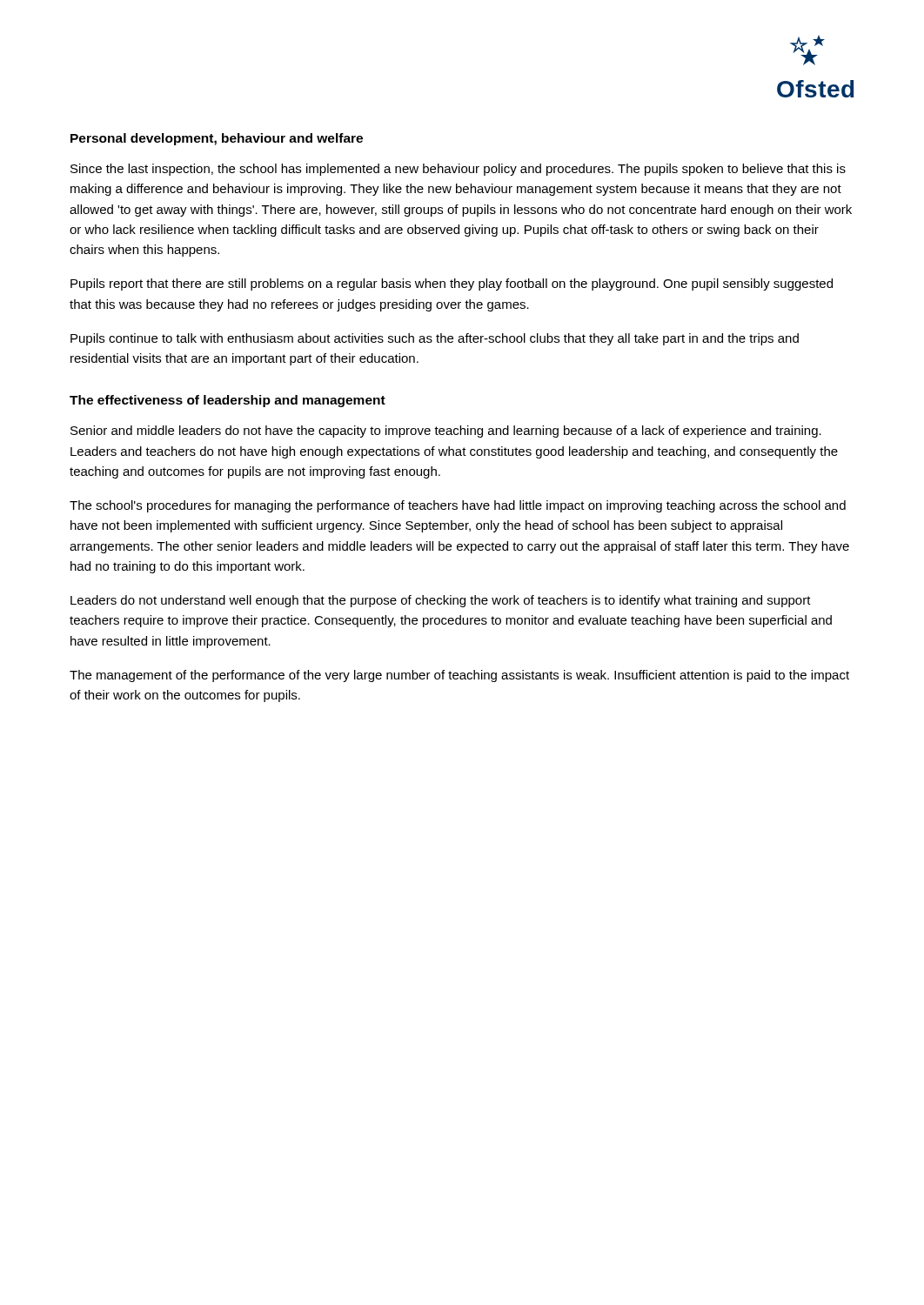Click the passage that begins "The school's procedures for"
Viewport: 924px width, 1305px height.
[x=460, y=535]
